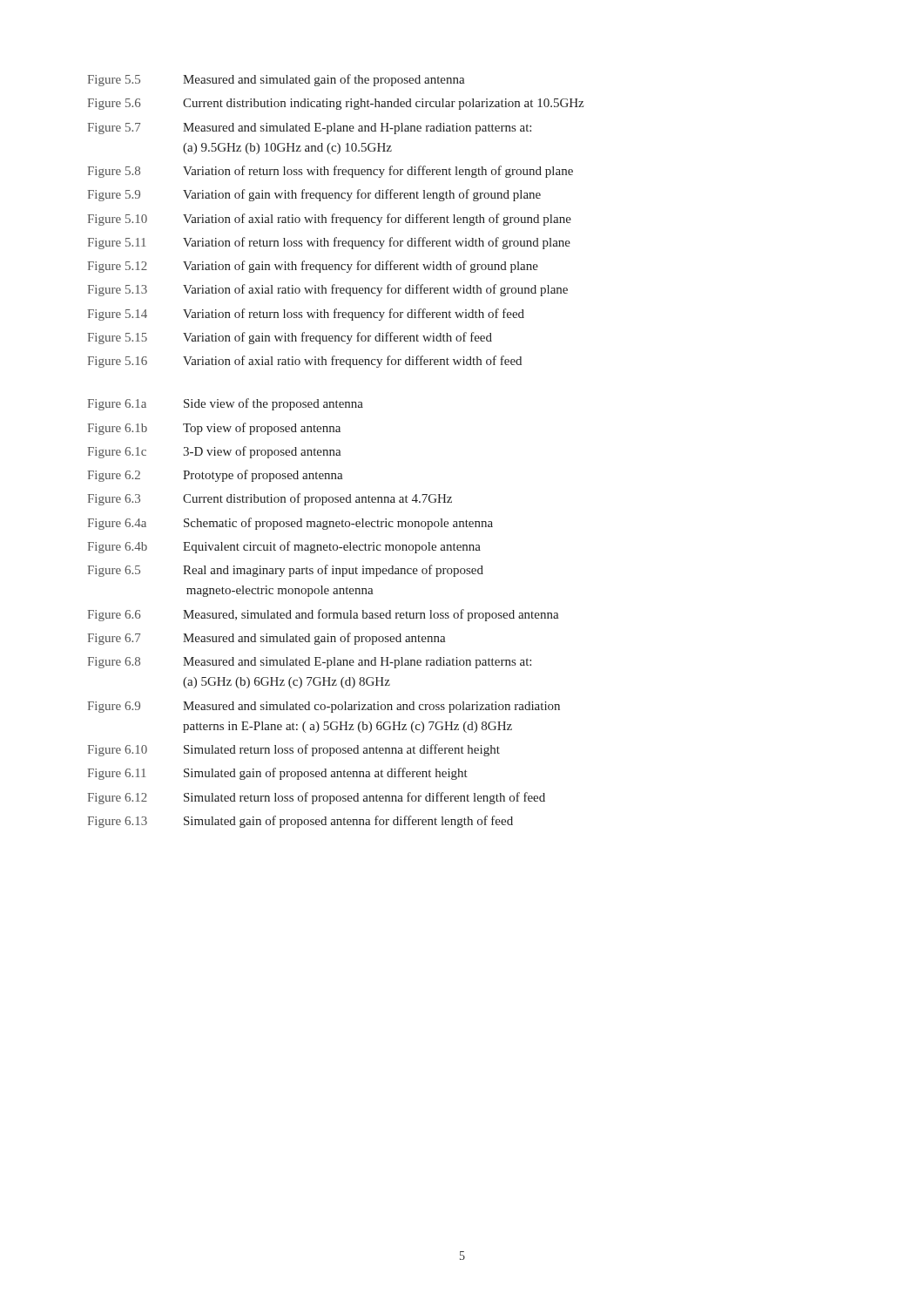Select the block starting "Figure 6.1b Top view of proposed"
The height and width of the screenshot is (1307, 924).
tap(214, 428)
